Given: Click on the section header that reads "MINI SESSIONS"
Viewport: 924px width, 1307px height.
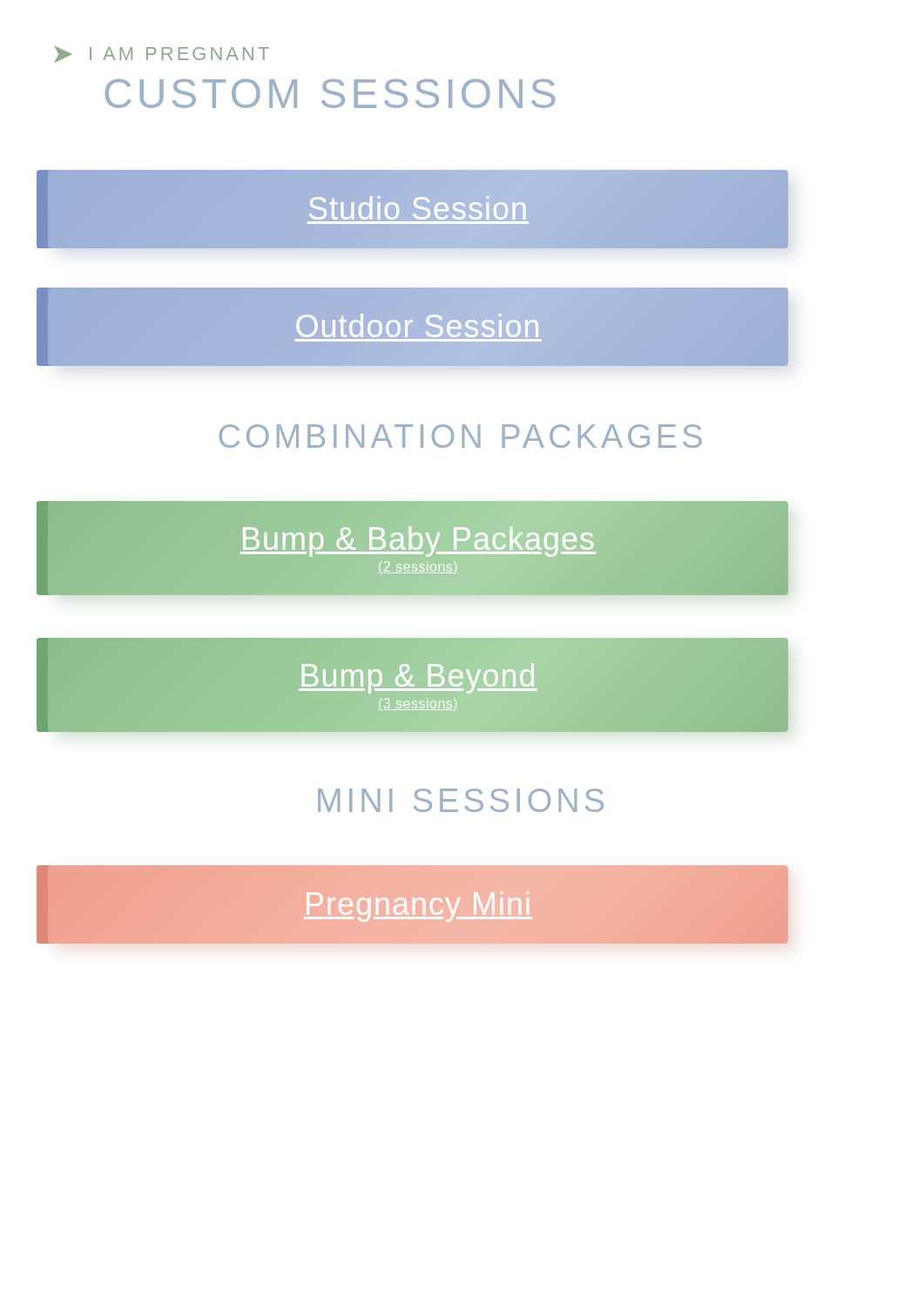Looking at the screenshot, I should 462,801.
